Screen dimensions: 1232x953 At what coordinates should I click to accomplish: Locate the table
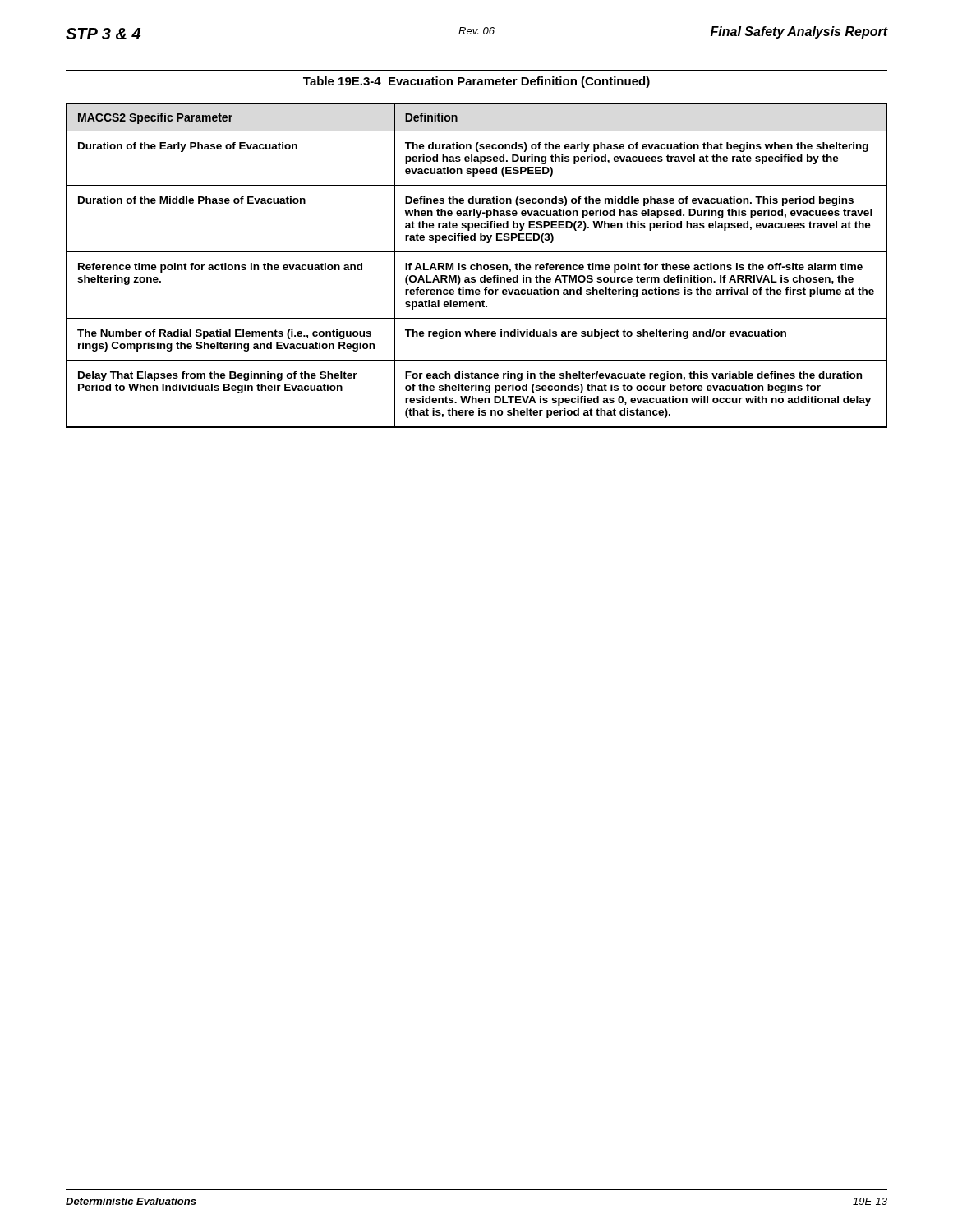coord(476,265)
